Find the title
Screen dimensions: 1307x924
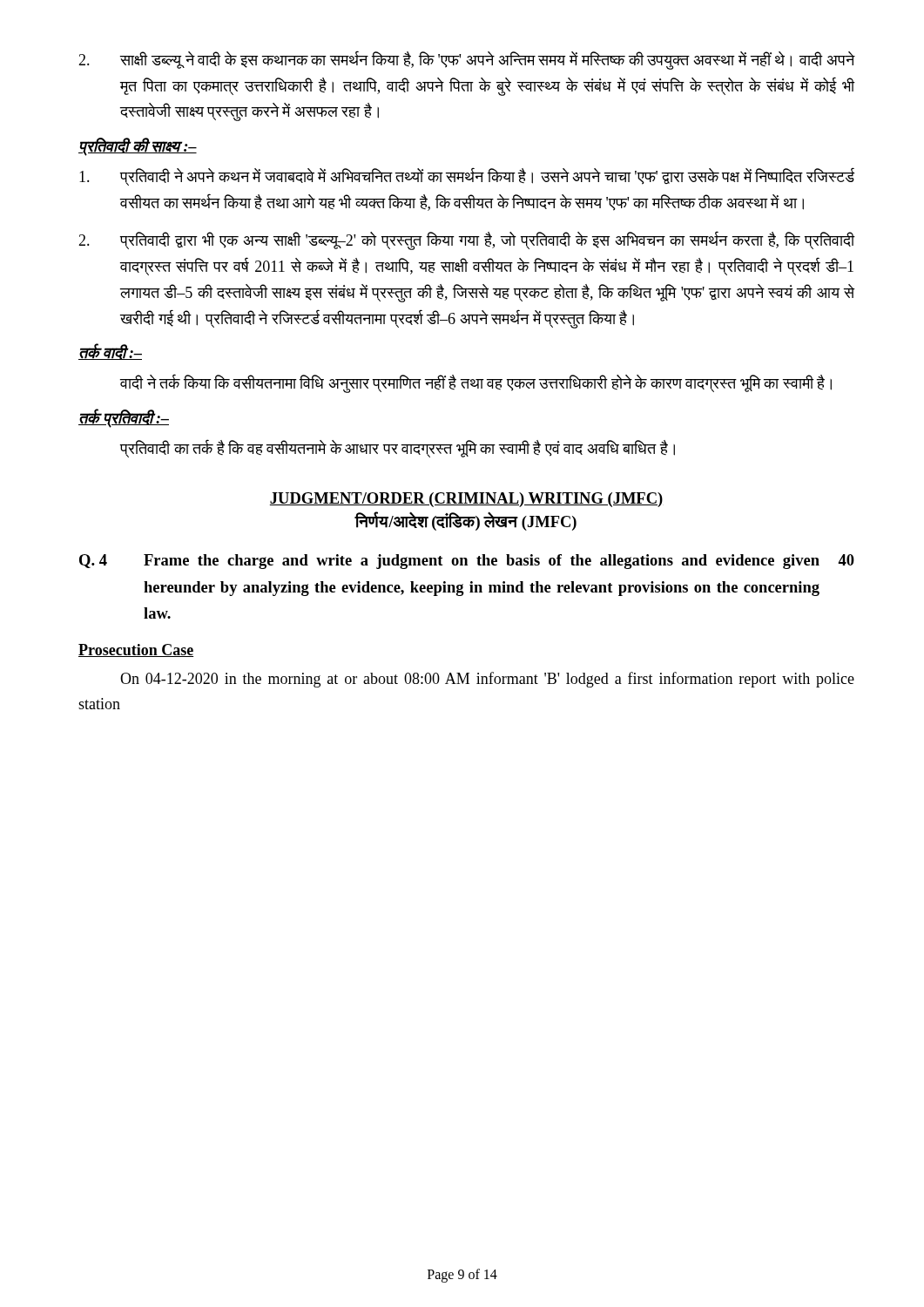[x=466, y=510]
